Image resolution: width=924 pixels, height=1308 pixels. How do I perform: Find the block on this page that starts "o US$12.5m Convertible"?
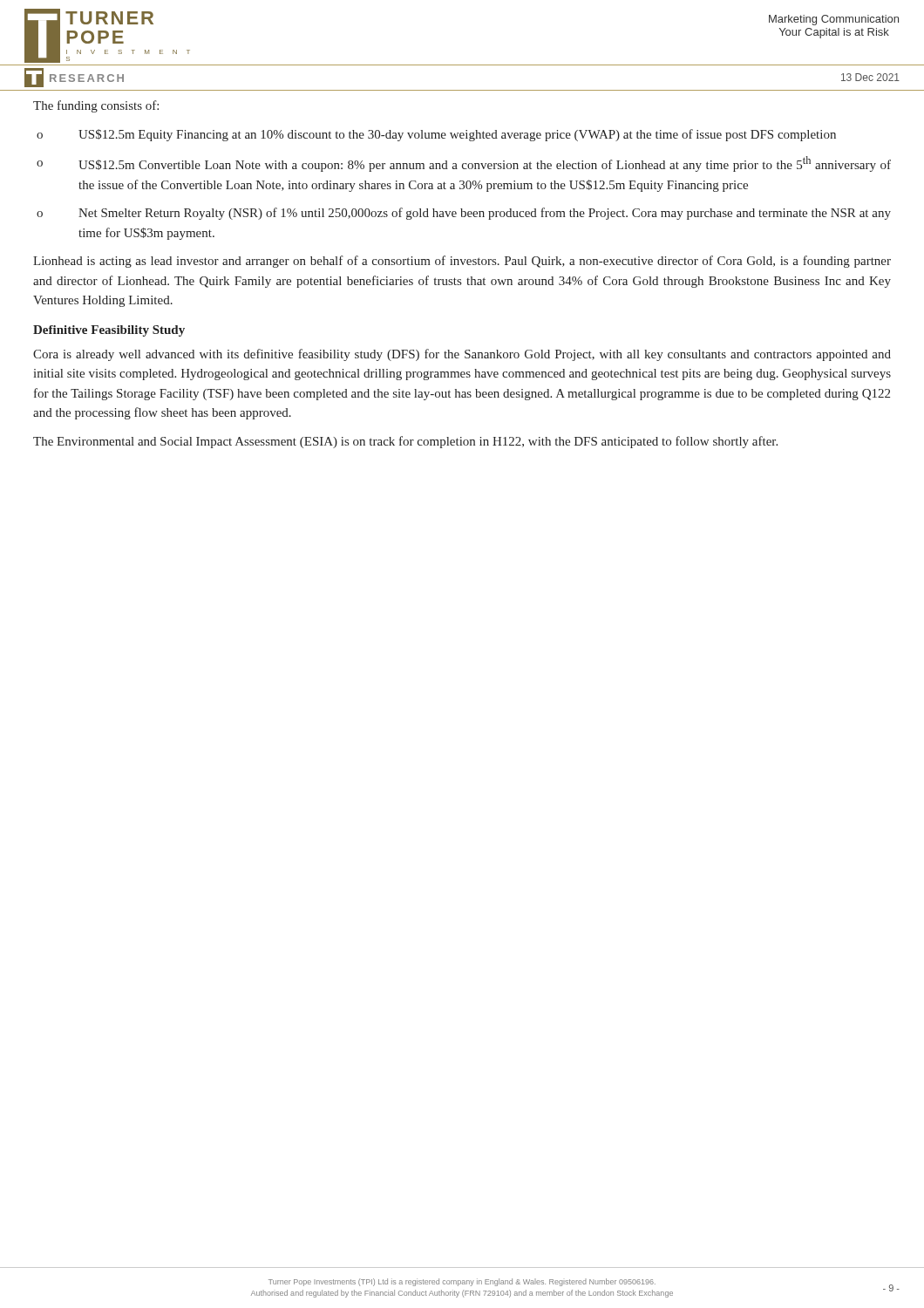[x=462, y=174]
